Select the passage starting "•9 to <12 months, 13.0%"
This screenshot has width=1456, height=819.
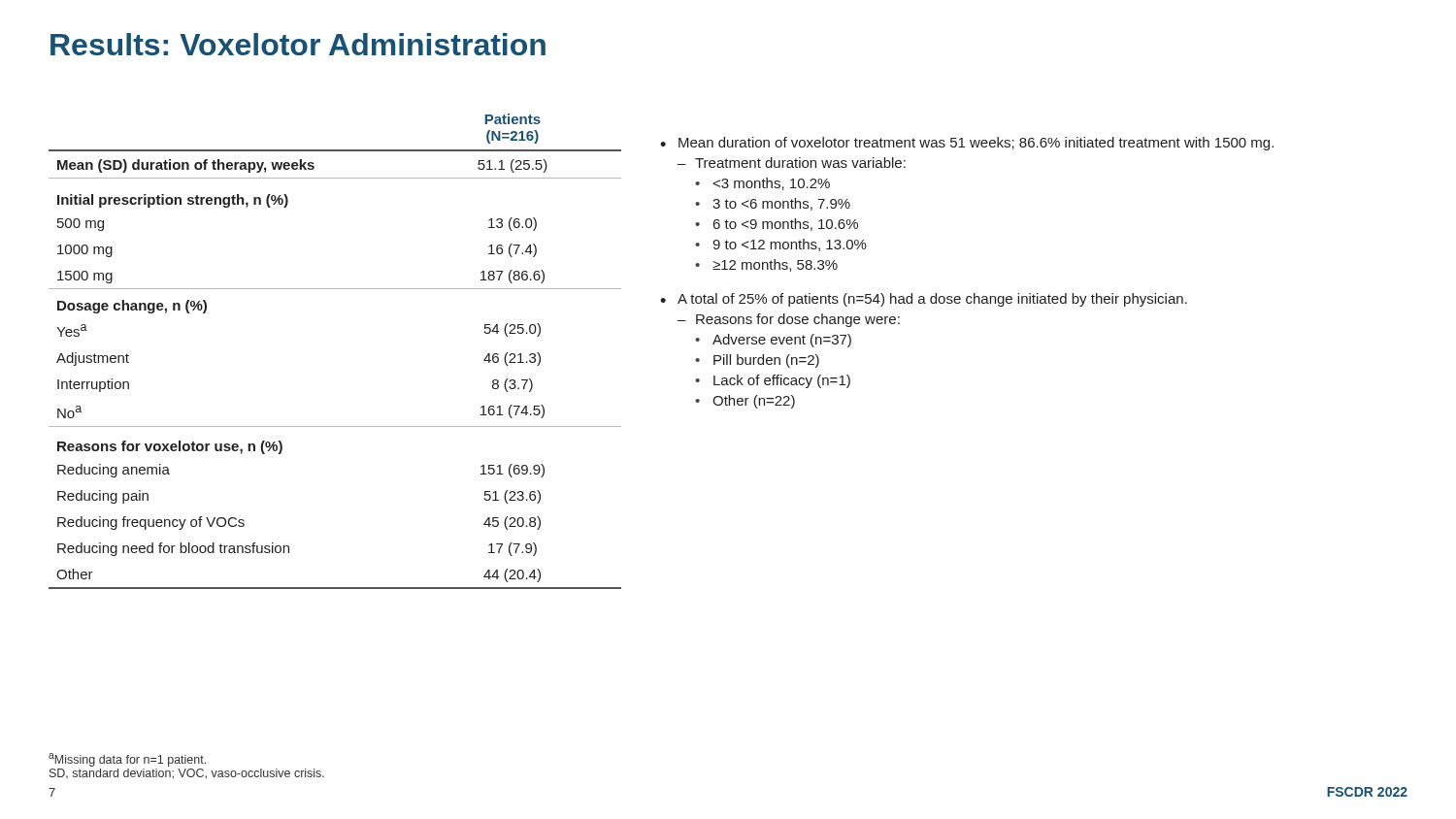pyautogui.click(x=781, y=244)
